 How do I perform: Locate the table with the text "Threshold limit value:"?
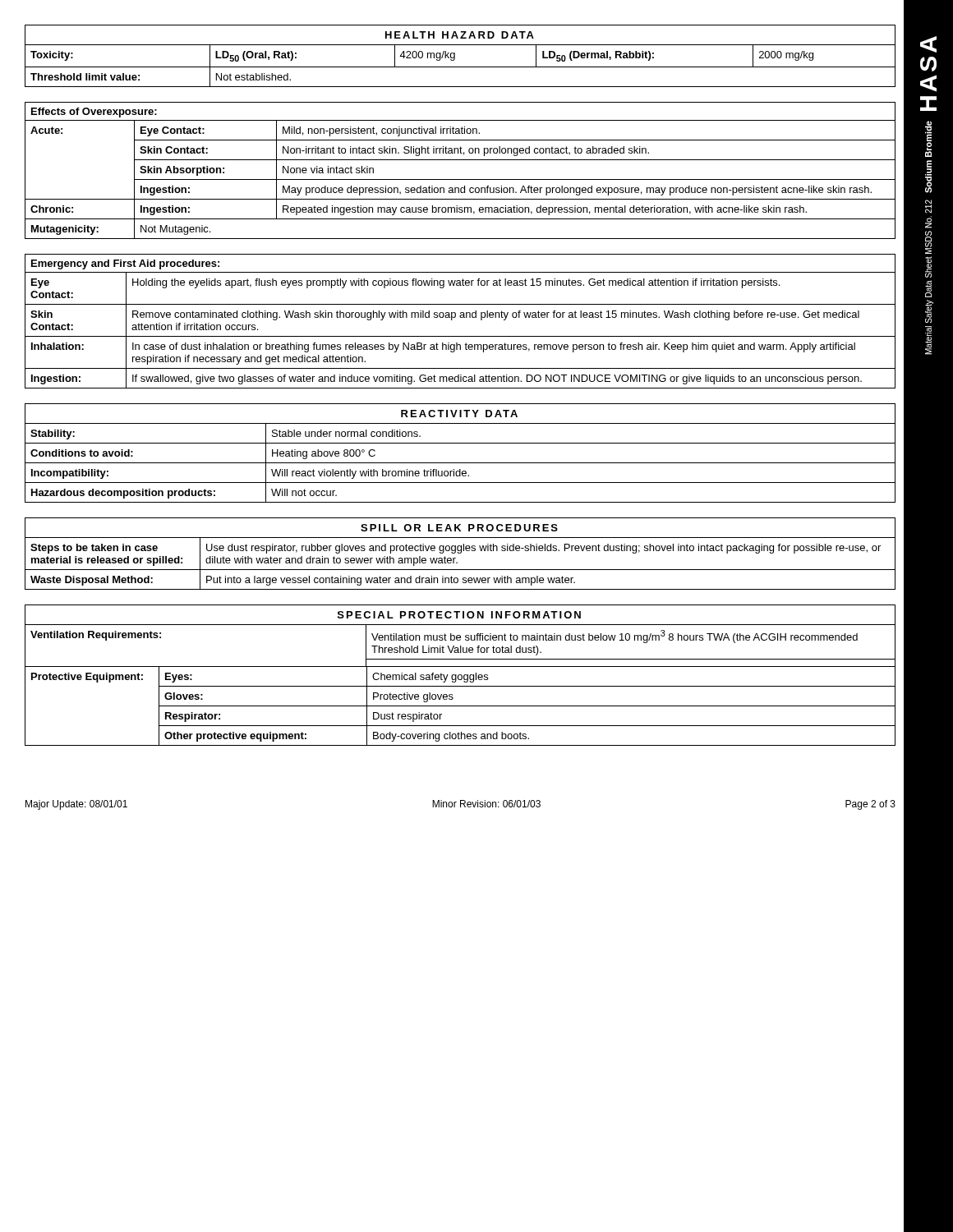click(460, 56)
